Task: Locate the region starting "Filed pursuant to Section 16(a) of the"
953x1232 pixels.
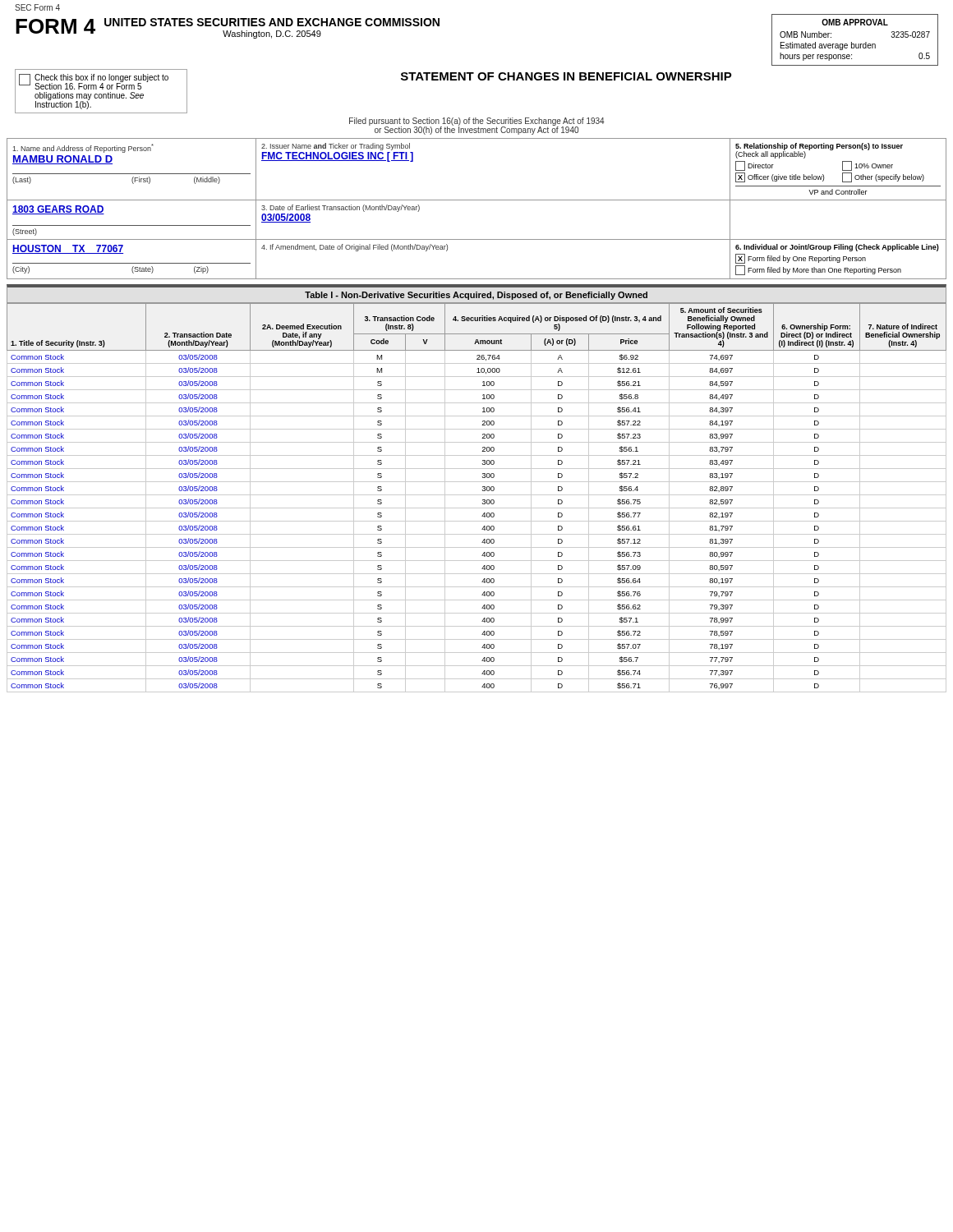Action: (476, 126)
